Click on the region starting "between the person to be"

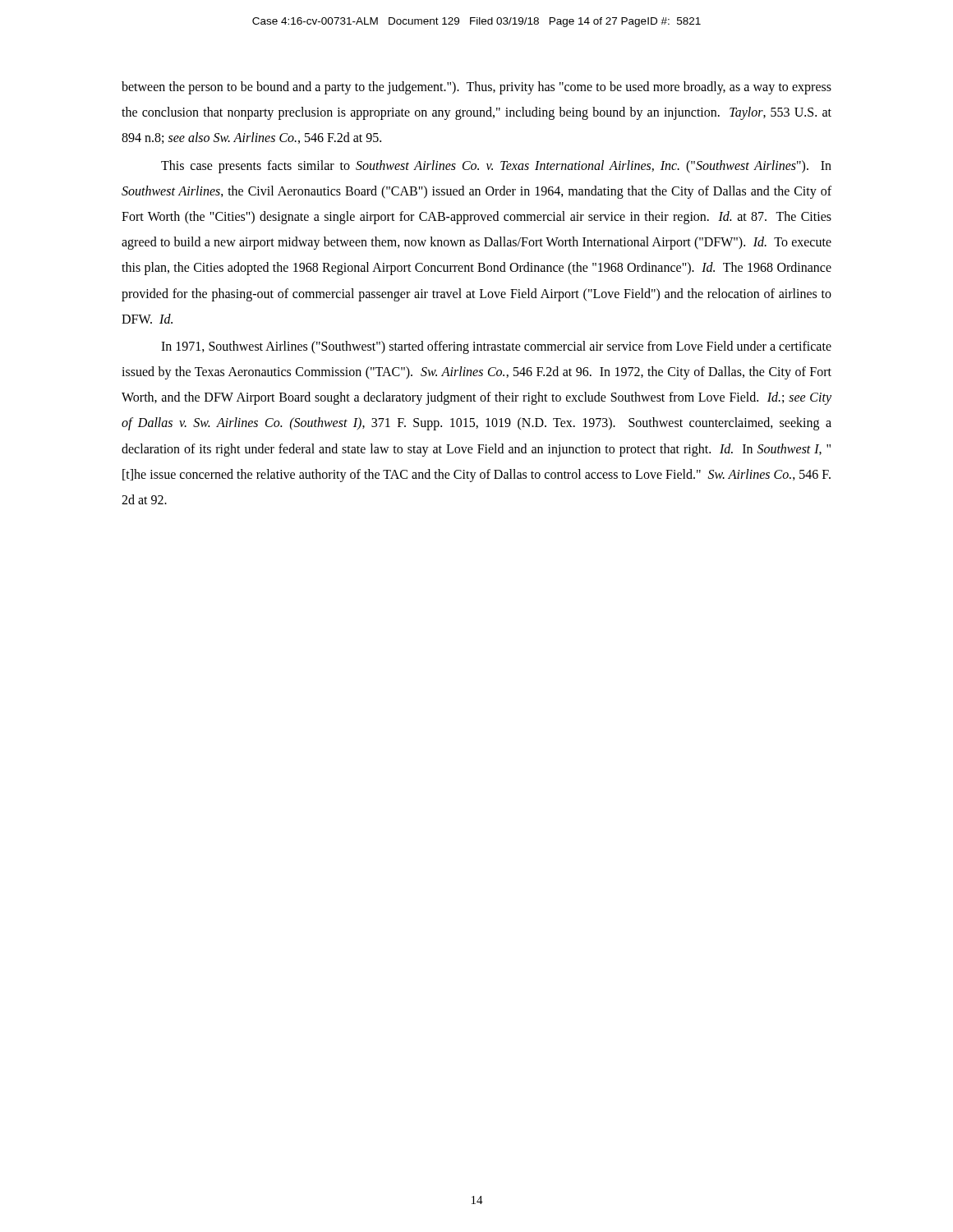pos(476,112)
